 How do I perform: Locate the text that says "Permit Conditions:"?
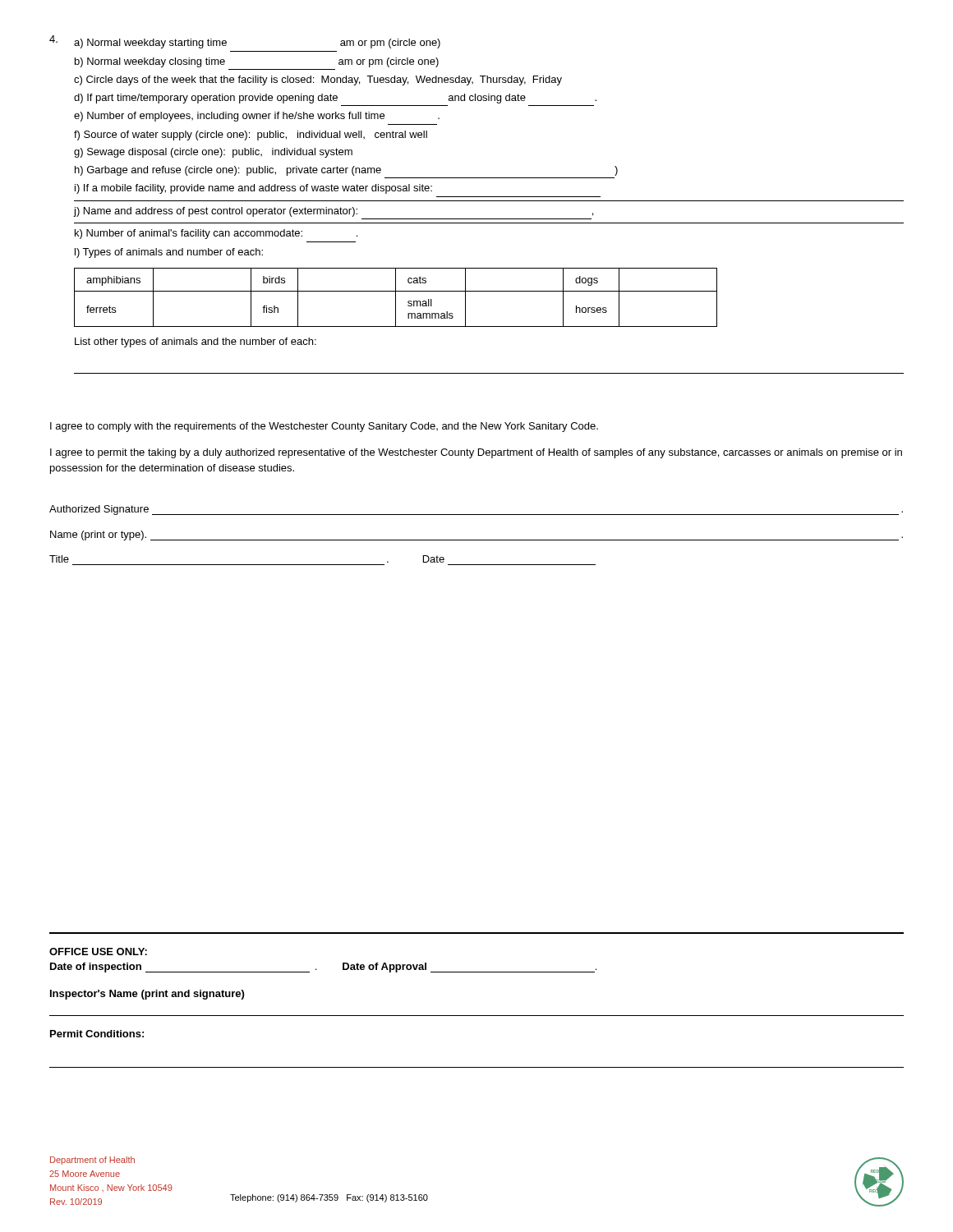click(x=97, y=1034)
